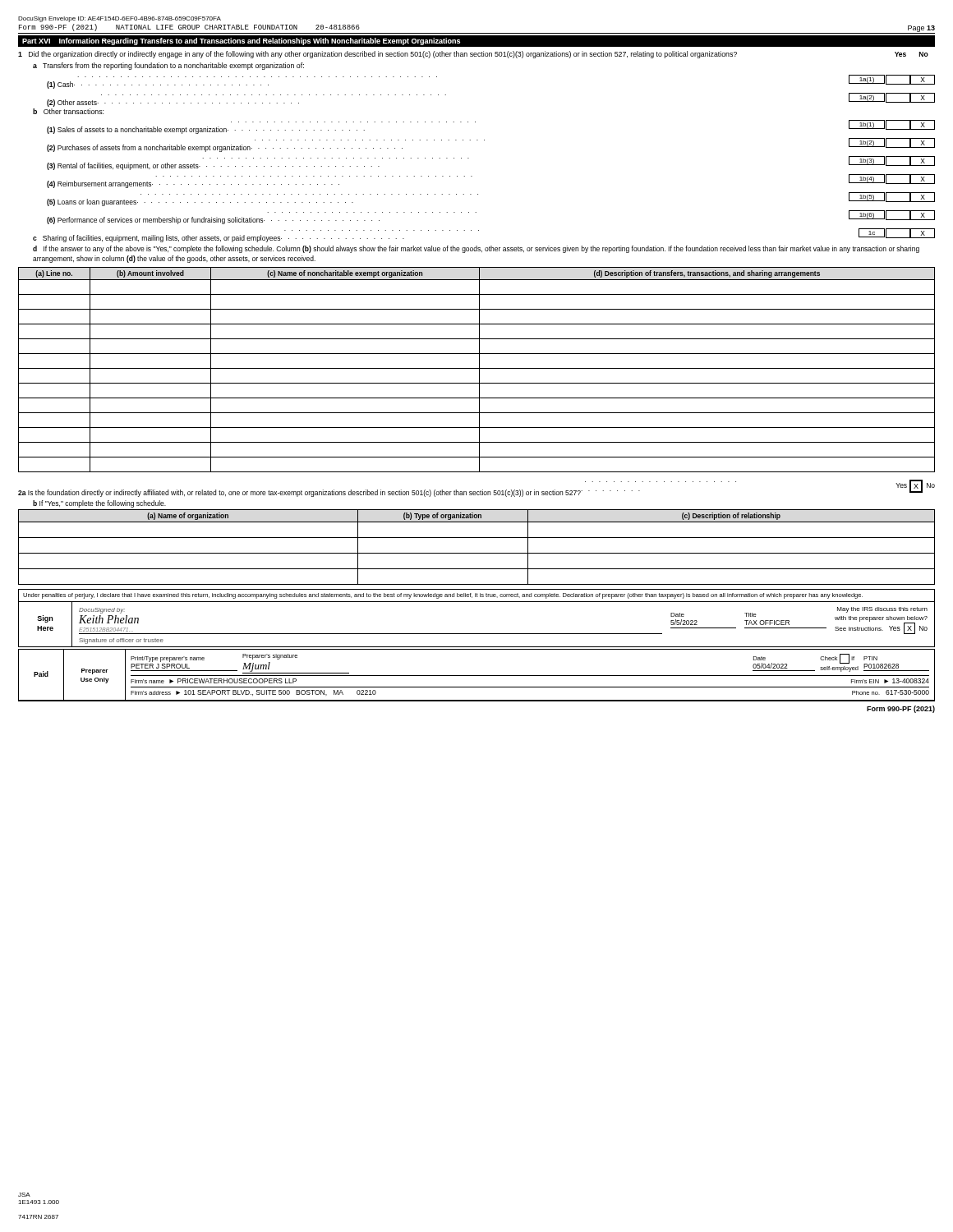Navigate to the text starting "Part XVI Information"
The width and height of the screenshot is (953, 1232).
pyautogui.click(x=241, y=41)
